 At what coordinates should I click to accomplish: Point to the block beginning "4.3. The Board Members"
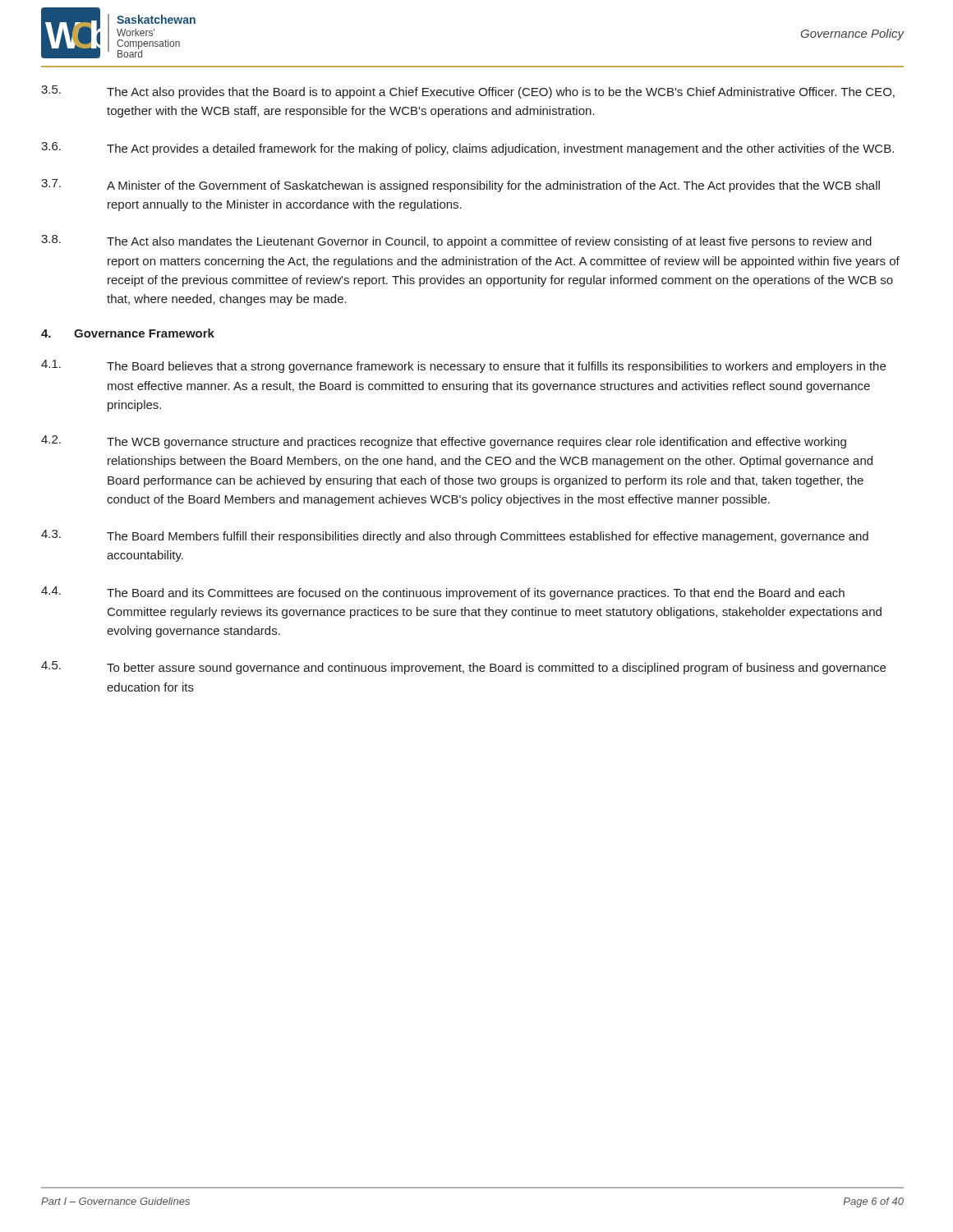tap(472, 546)
